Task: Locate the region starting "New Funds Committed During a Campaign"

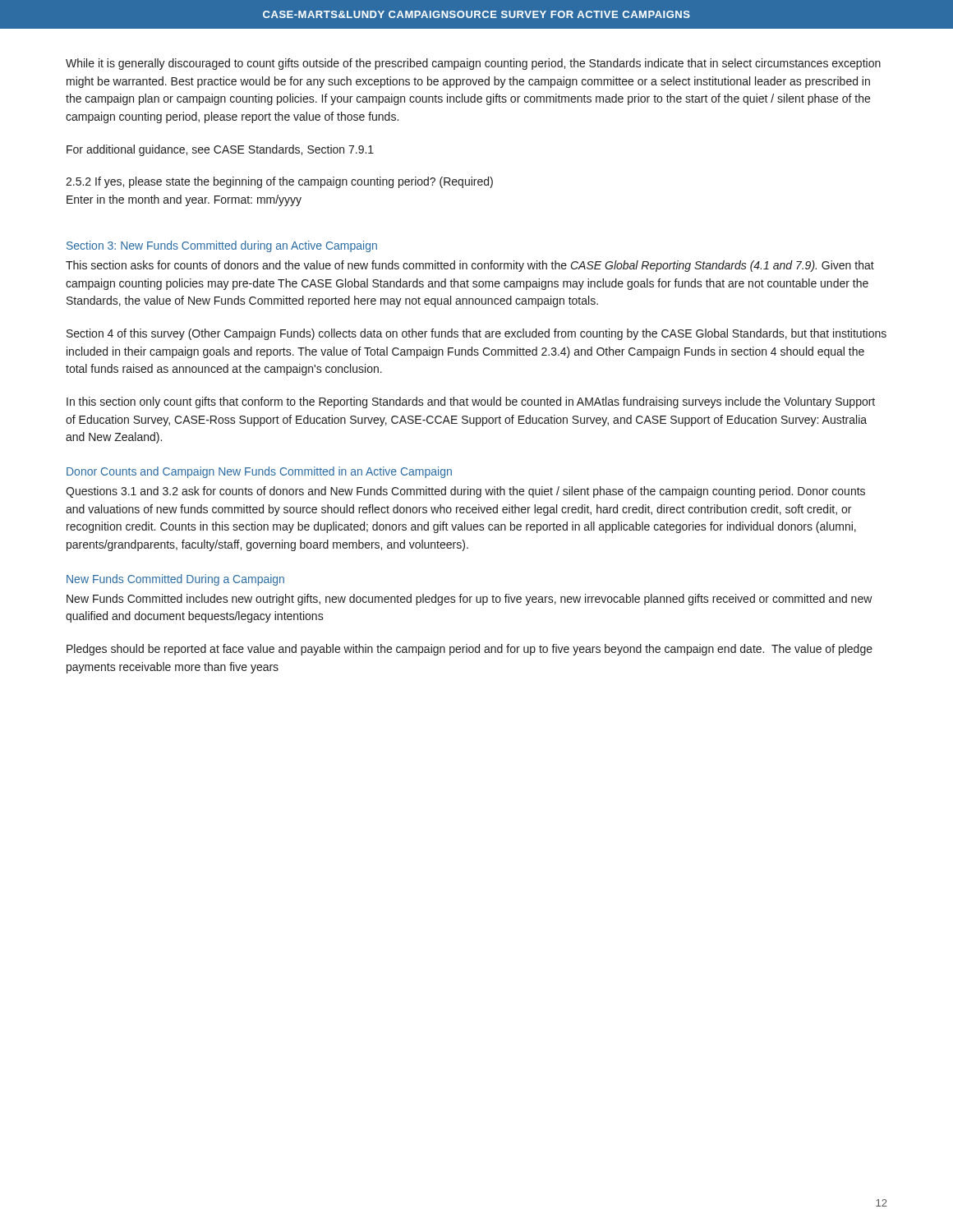Action: pyautogui.click(x=175, y=579)
